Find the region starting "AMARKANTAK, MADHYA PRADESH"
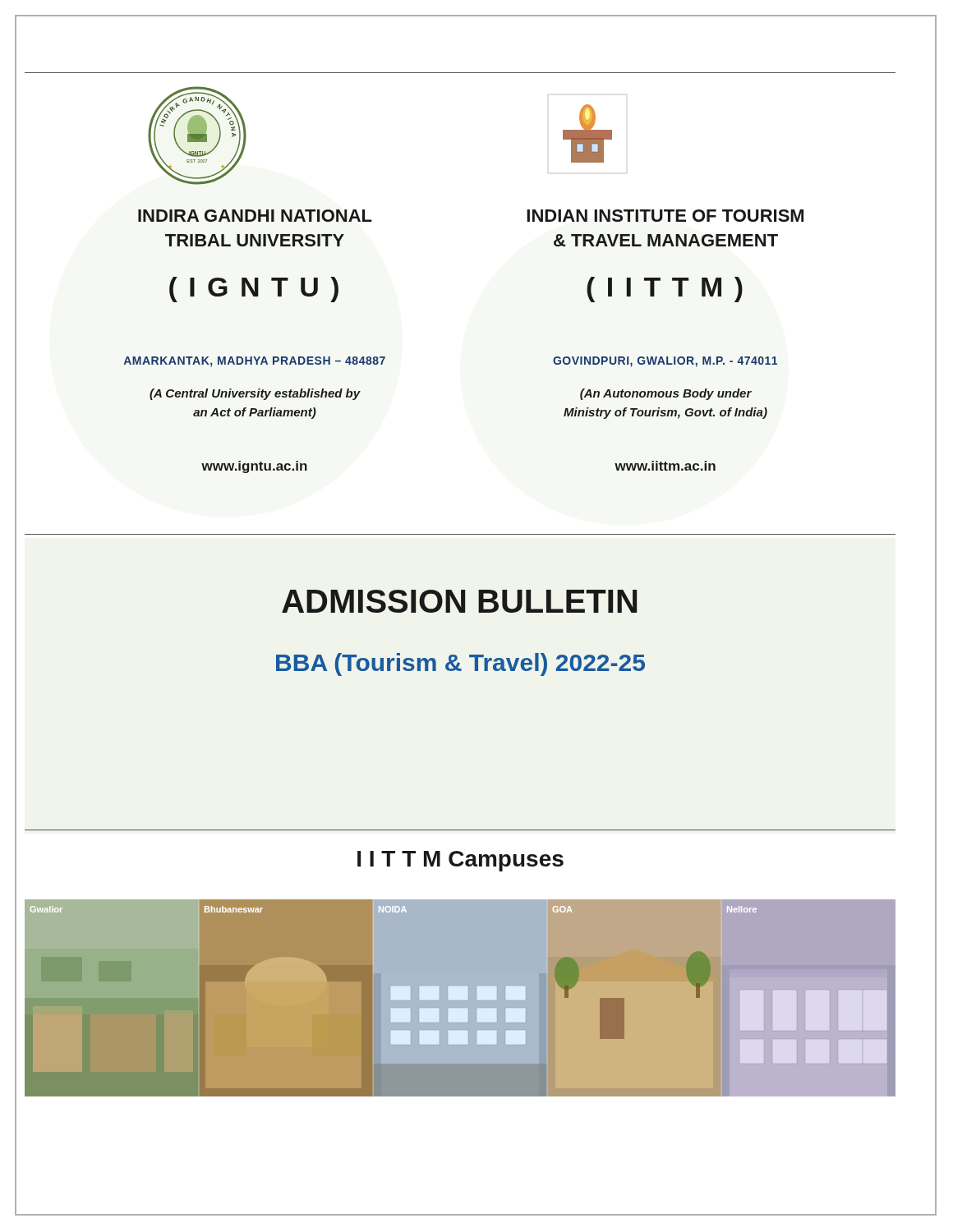Screen dimensions: 1232x953 [255, 361]
